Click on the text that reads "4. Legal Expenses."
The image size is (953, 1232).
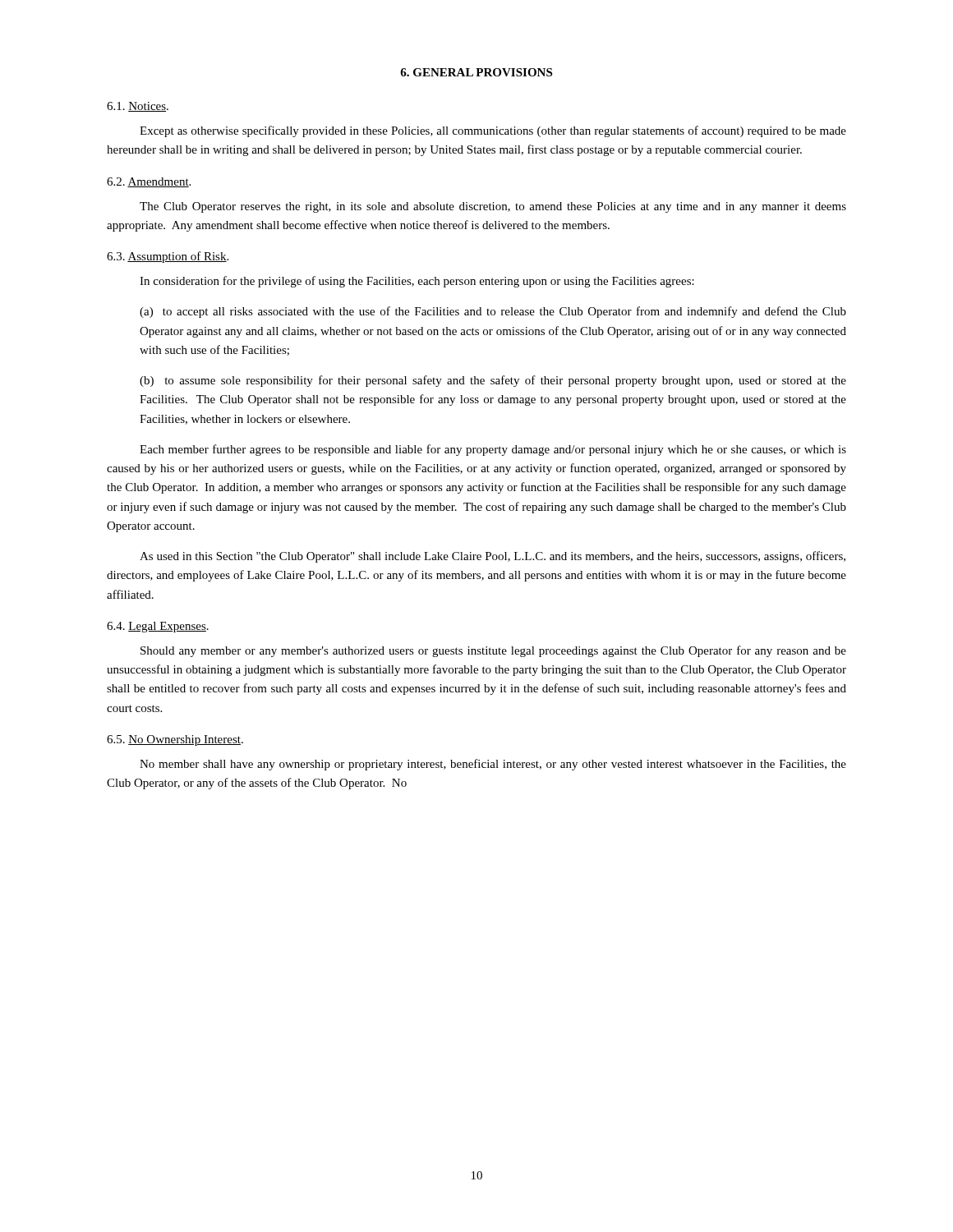(158, 626)
